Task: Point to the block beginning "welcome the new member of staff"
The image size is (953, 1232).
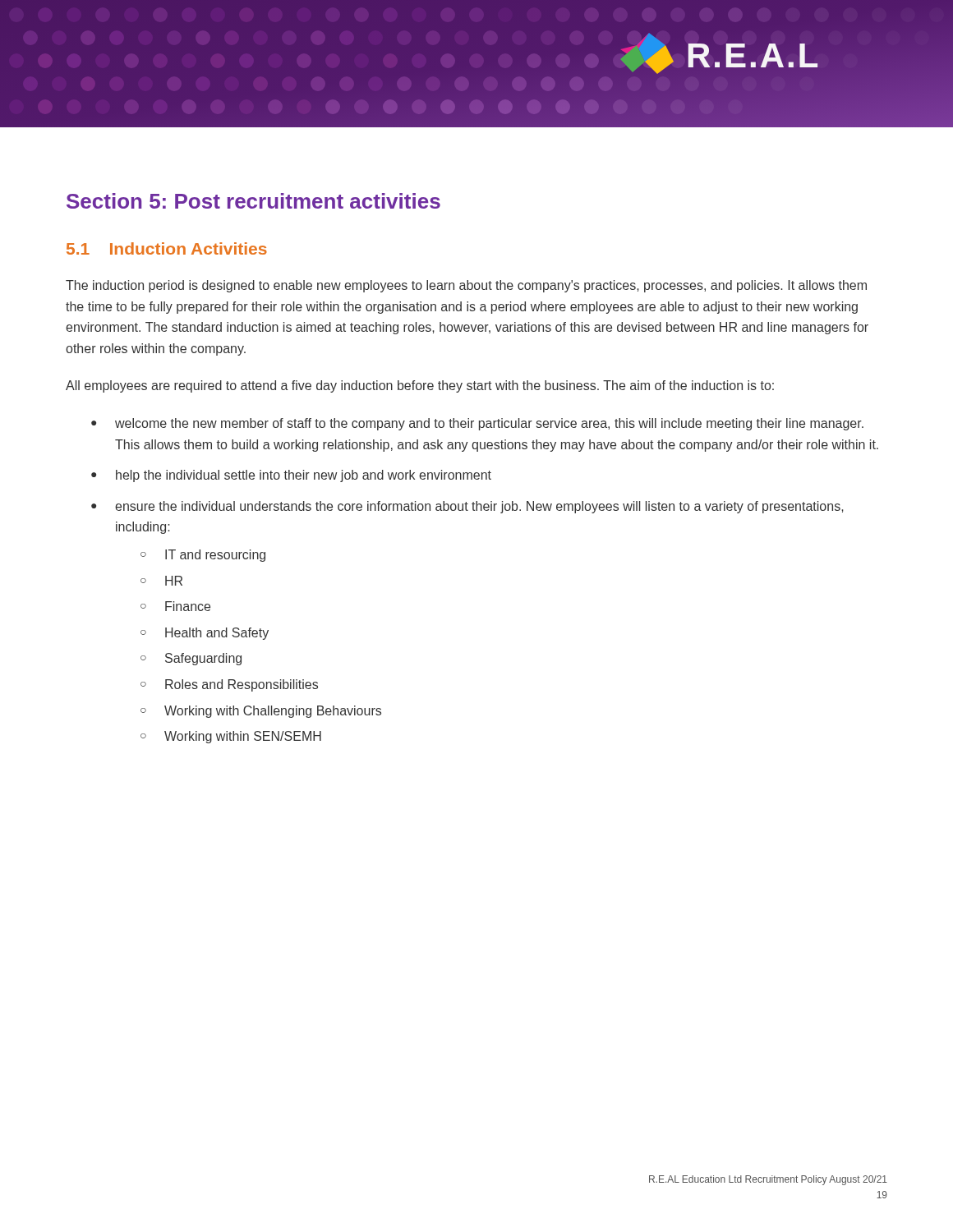Action: click(497, 434)
